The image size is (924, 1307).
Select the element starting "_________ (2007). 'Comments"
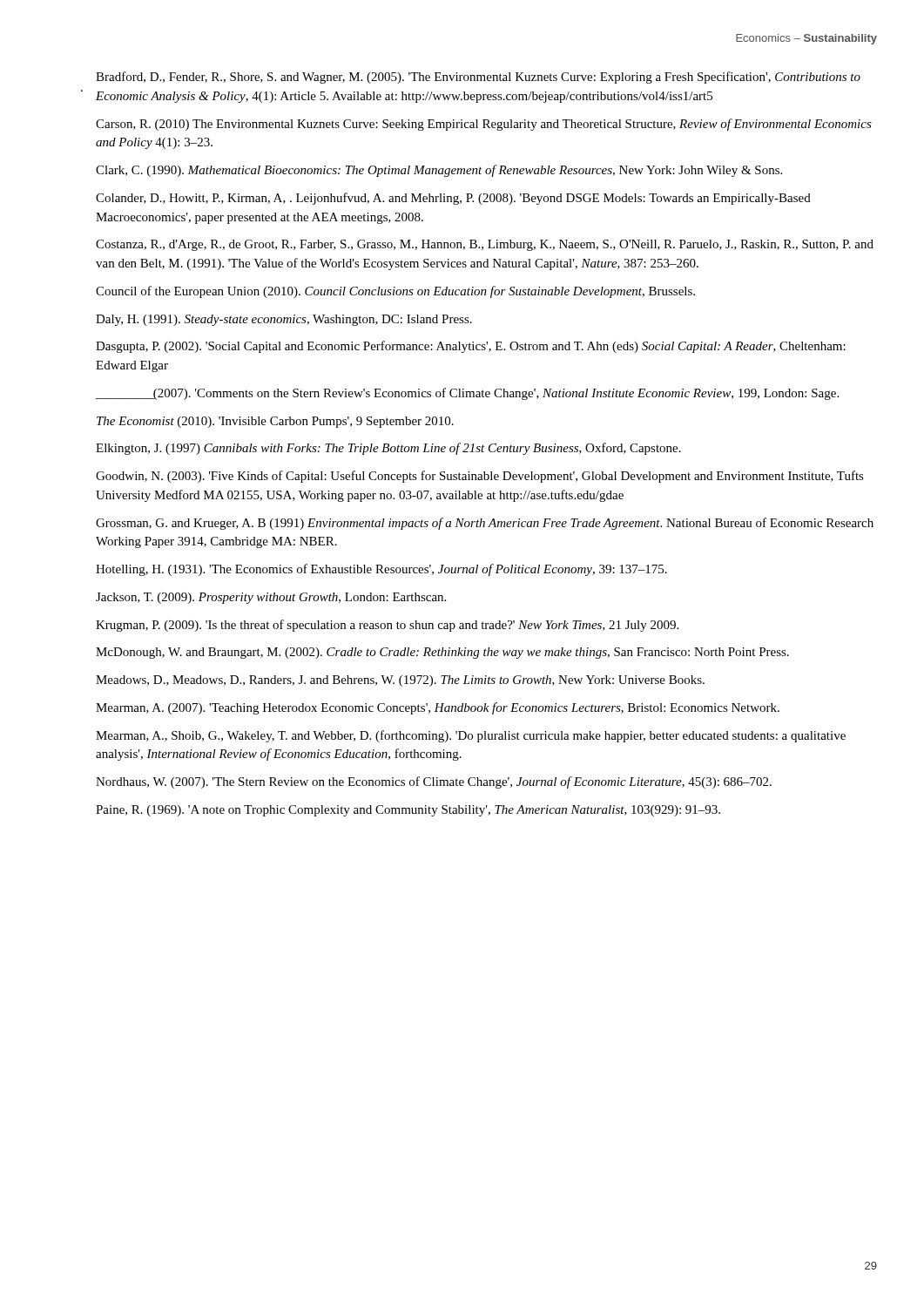point(468,393)
